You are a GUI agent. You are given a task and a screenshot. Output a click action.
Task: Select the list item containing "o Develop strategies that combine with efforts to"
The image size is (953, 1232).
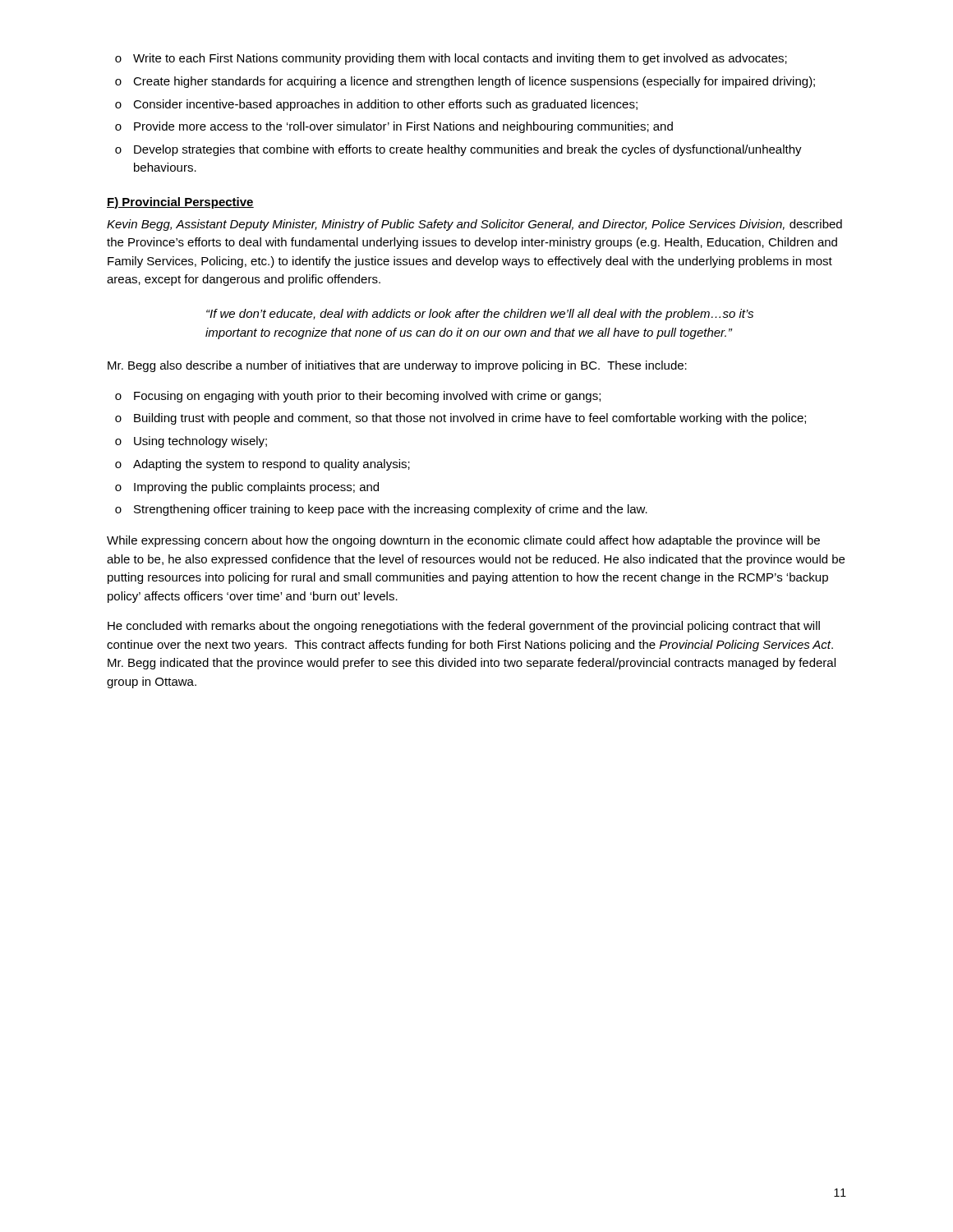[x=476, y=158]
